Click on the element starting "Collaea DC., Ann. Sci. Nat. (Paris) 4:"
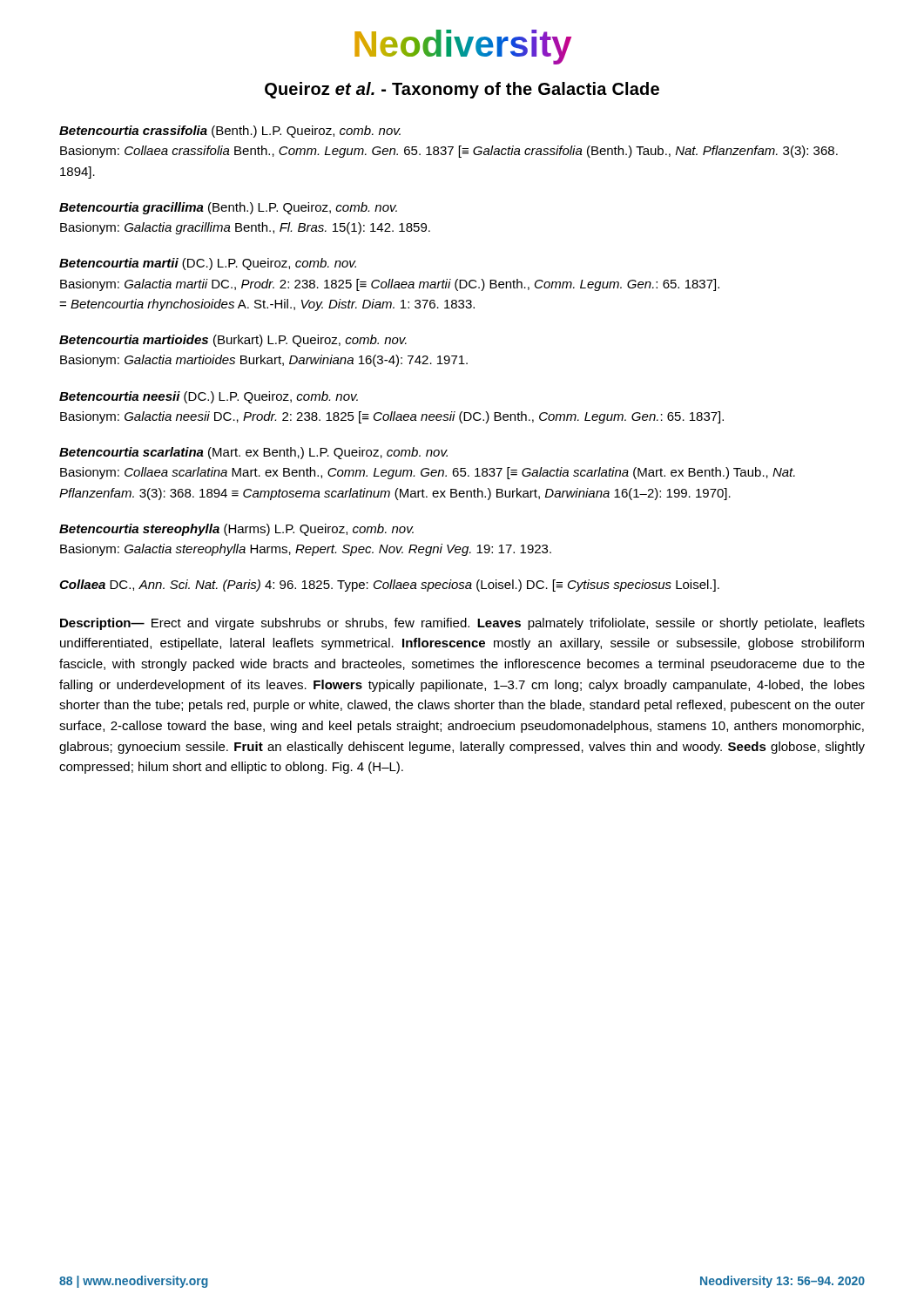The width and height of the screenshot is (924, 1307). 462,585
